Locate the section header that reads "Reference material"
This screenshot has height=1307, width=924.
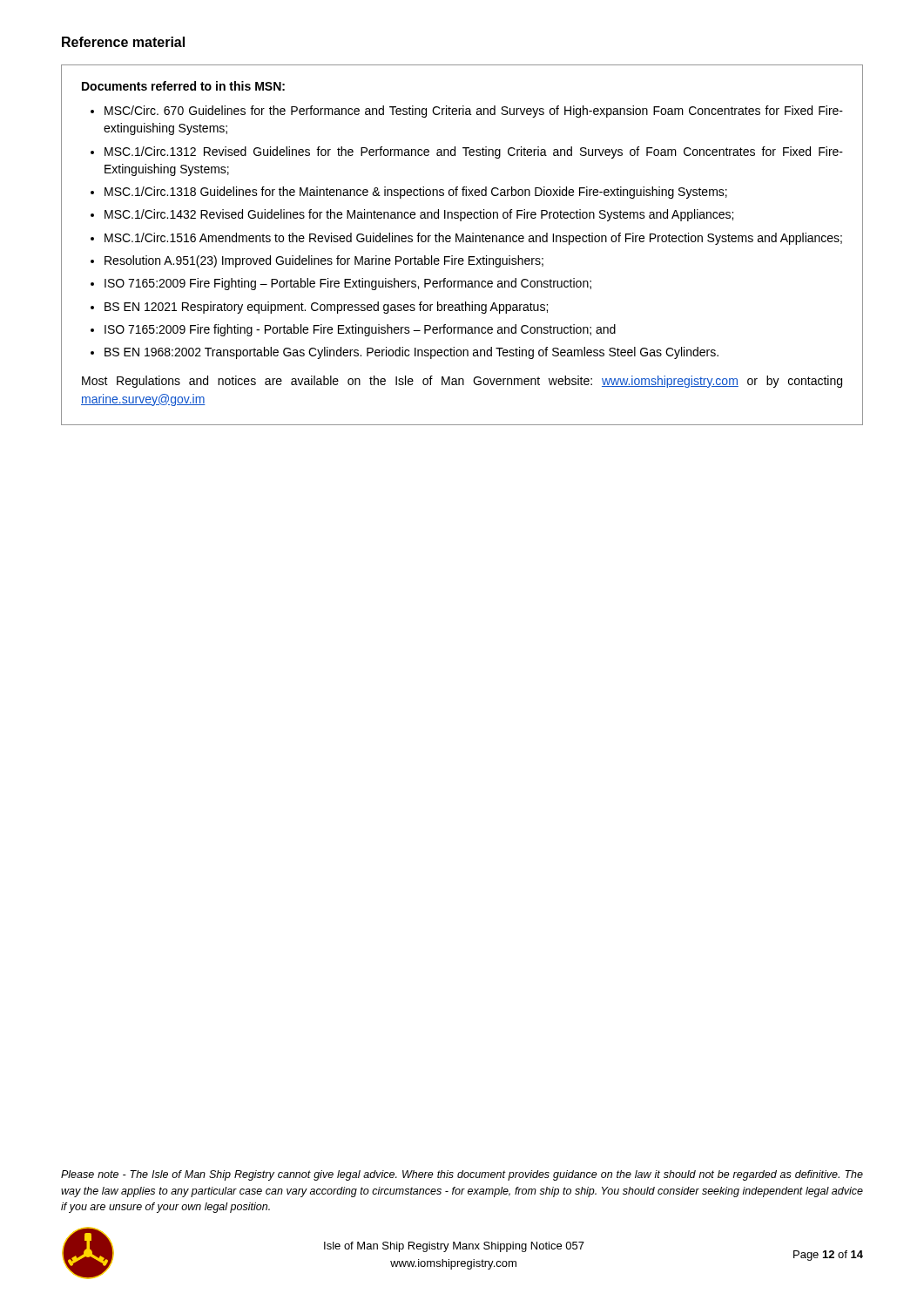123,42
